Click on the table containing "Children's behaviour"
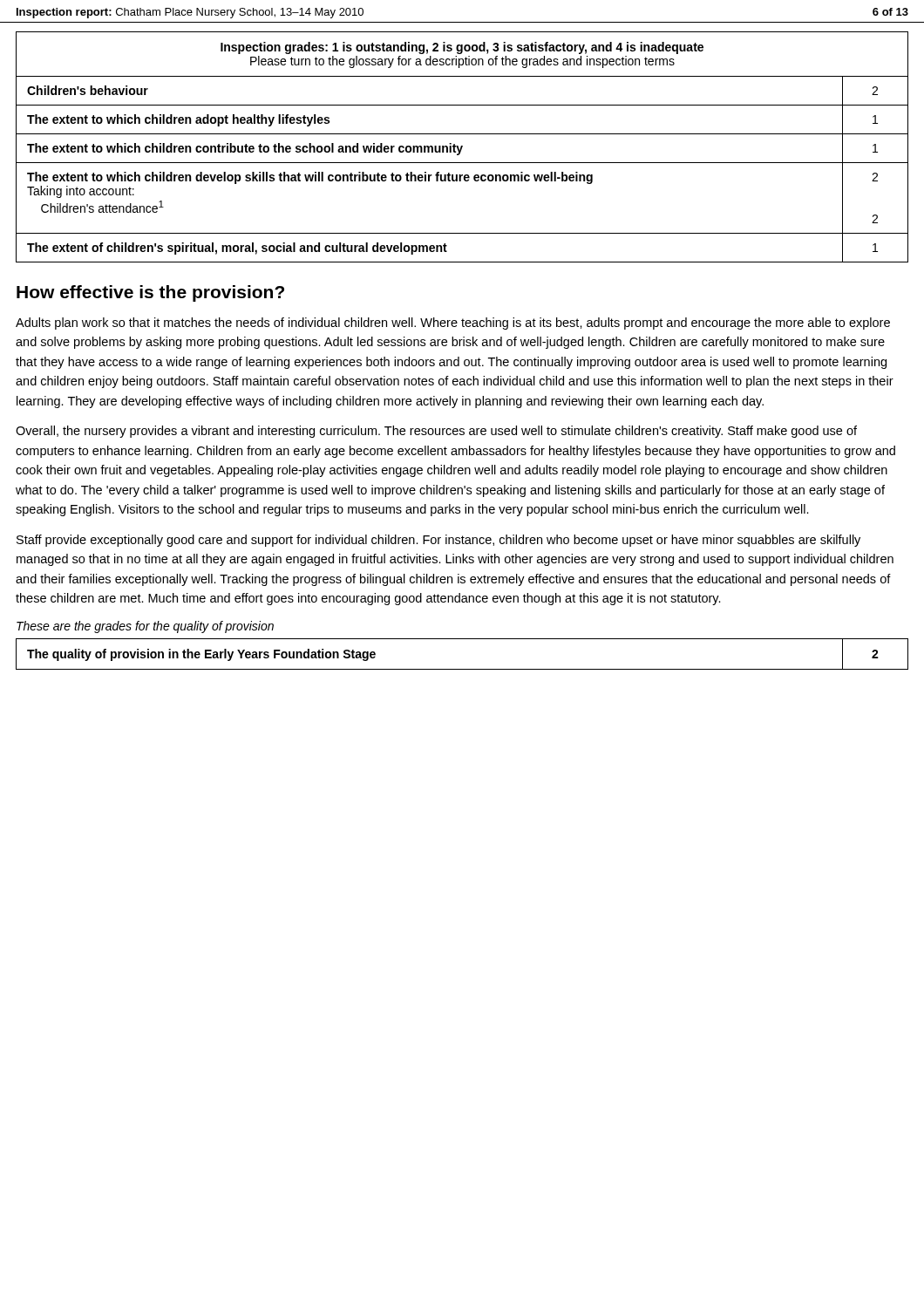 click(x=462, y=147)
